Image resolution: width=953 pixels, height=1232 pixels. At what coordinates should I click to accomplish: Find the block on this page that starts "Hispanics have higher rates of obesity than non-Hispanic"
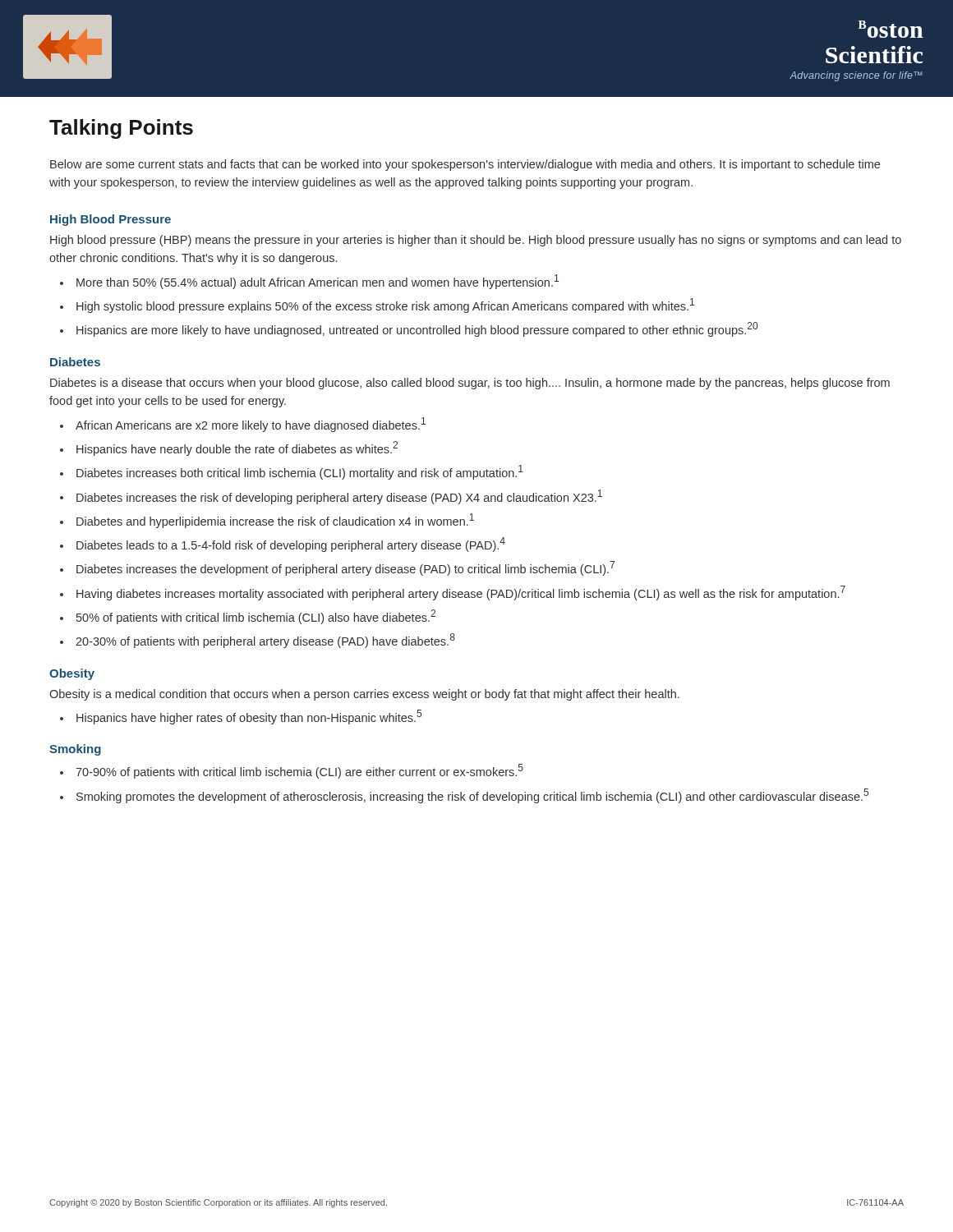(x=249, y=716)
